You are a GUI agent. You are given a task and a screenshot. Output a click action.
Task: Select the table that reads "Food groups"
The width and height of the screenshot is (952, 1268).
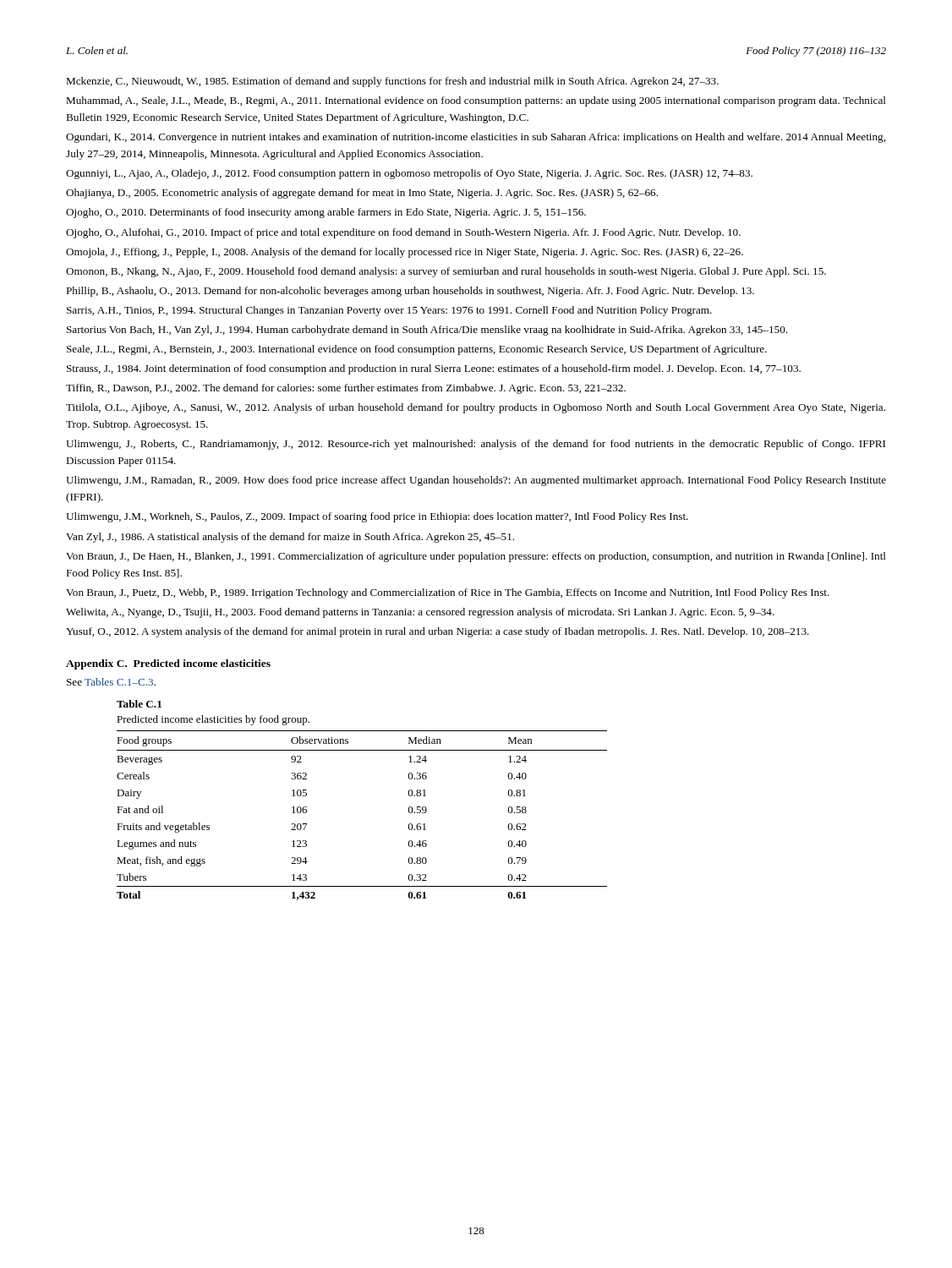click(501, 800)
